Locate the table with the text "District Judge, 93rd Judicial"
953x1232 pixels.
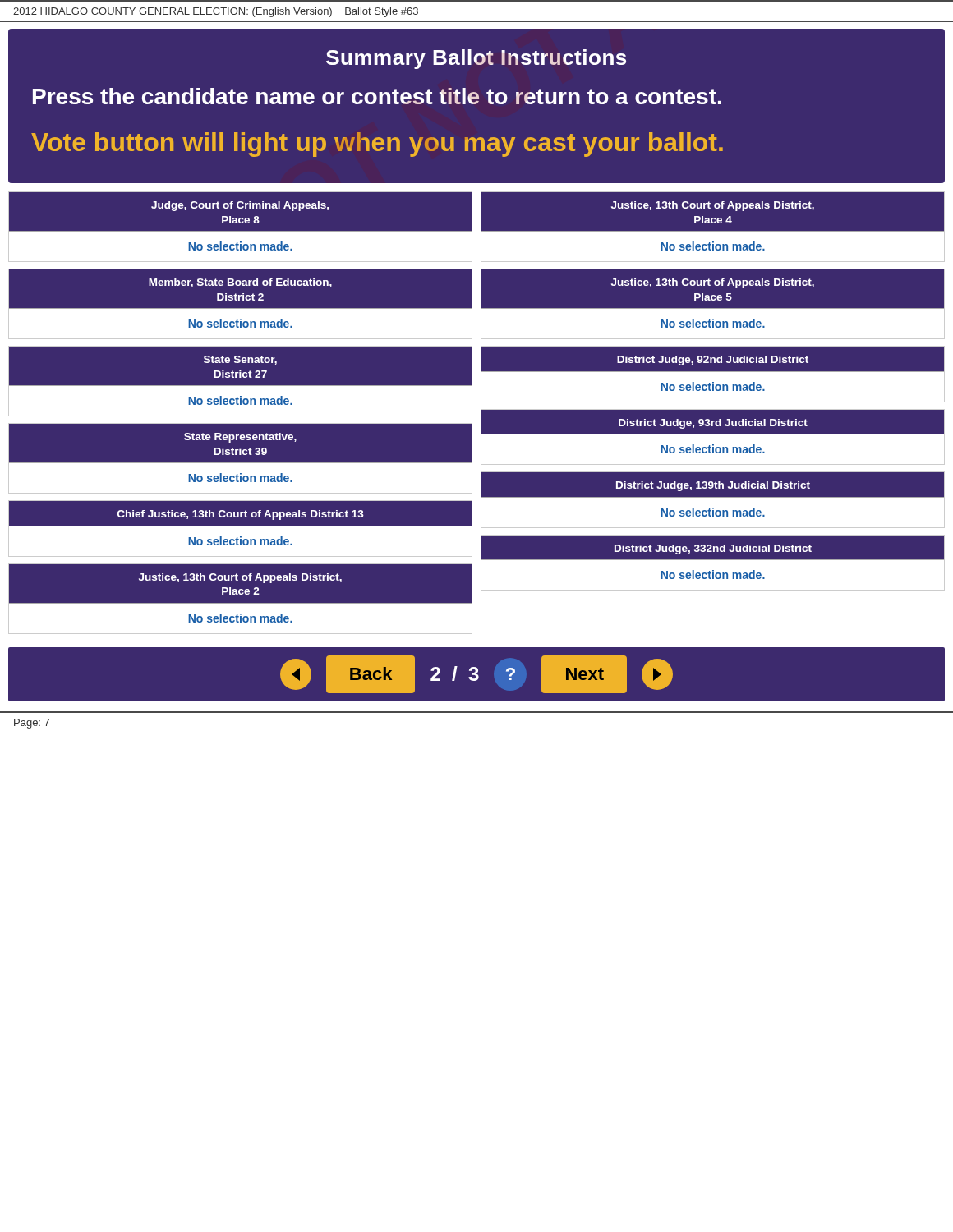click(x=713, y=437)
